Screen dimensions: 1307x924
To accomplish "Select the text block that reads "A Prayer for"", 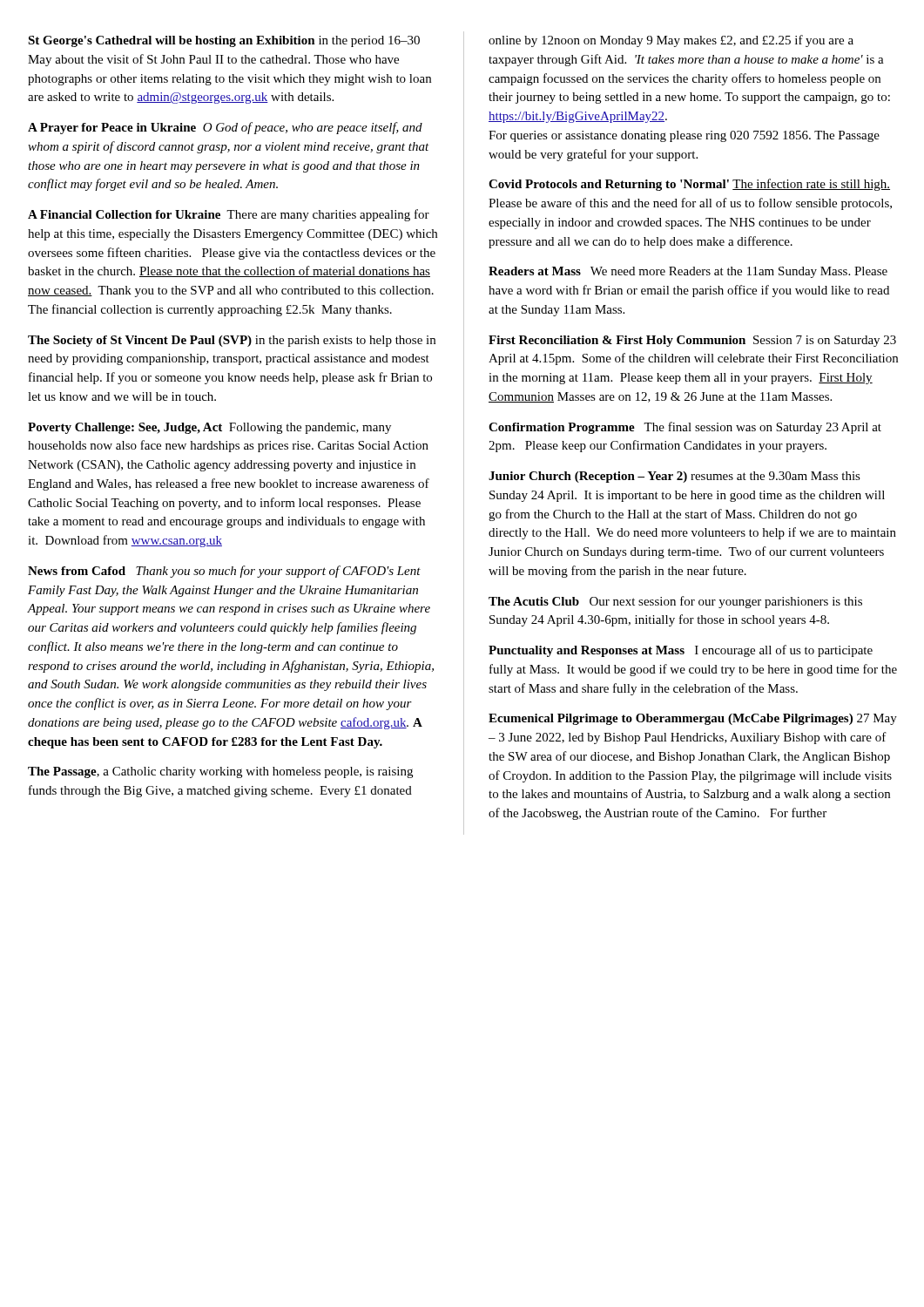I will tap(228, 156).
